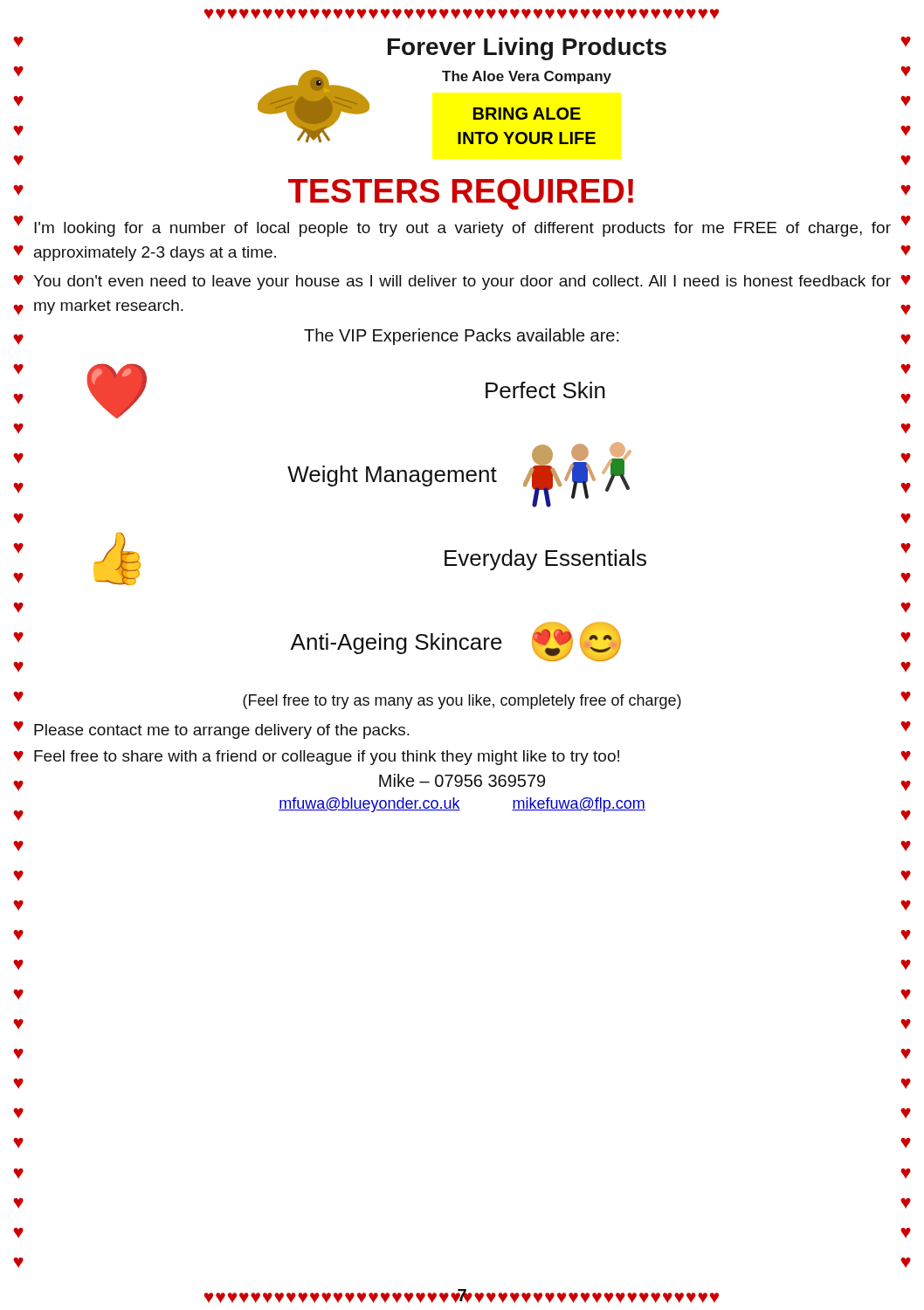Viewport: 924px width, 1310px height.
Task: Locate the block of text that opens with "I'm looking for a number of"
Action: pos(462,240)
